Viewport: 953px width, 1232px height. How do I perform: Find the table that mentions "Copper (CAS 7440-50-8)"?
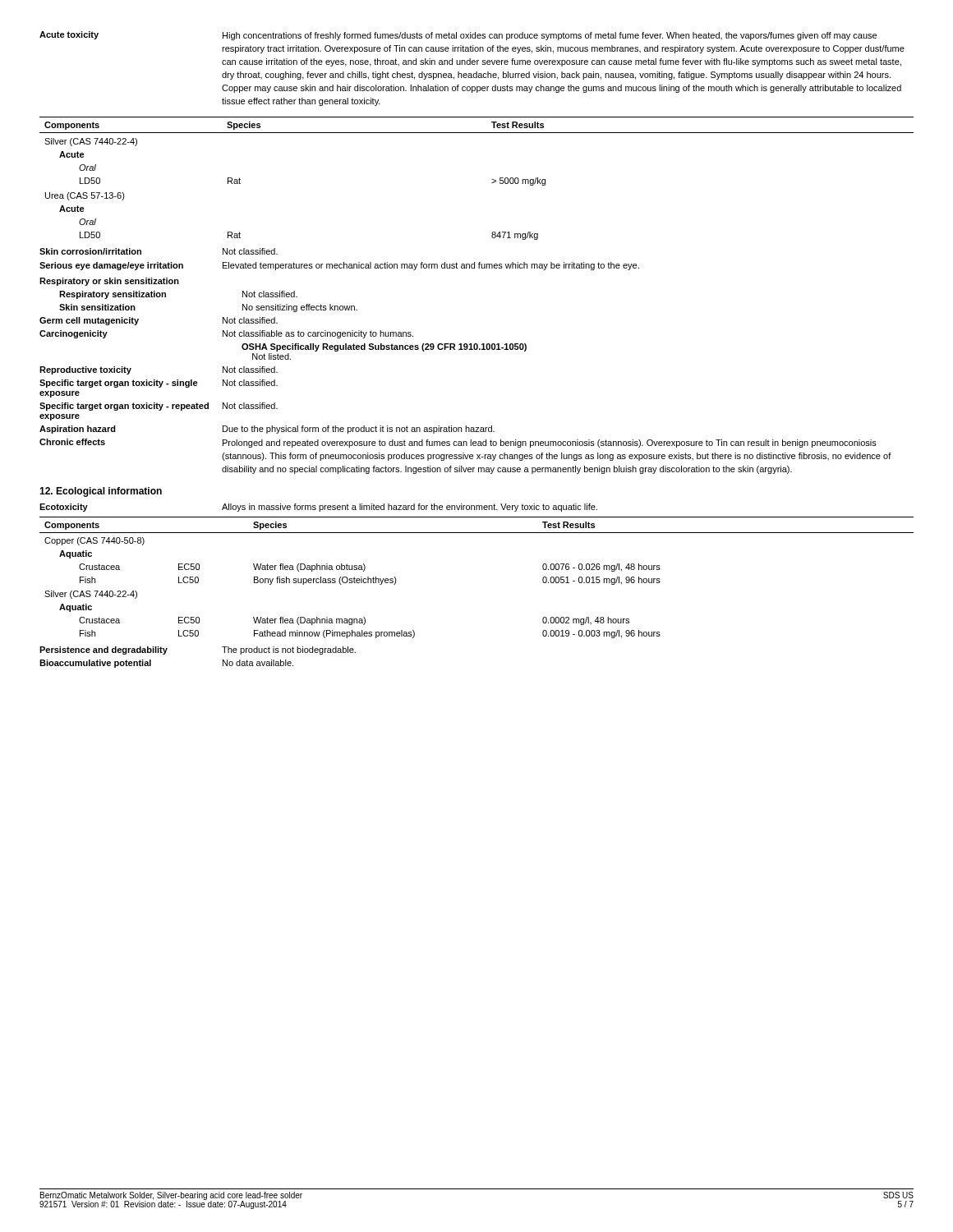click(476, 579)
